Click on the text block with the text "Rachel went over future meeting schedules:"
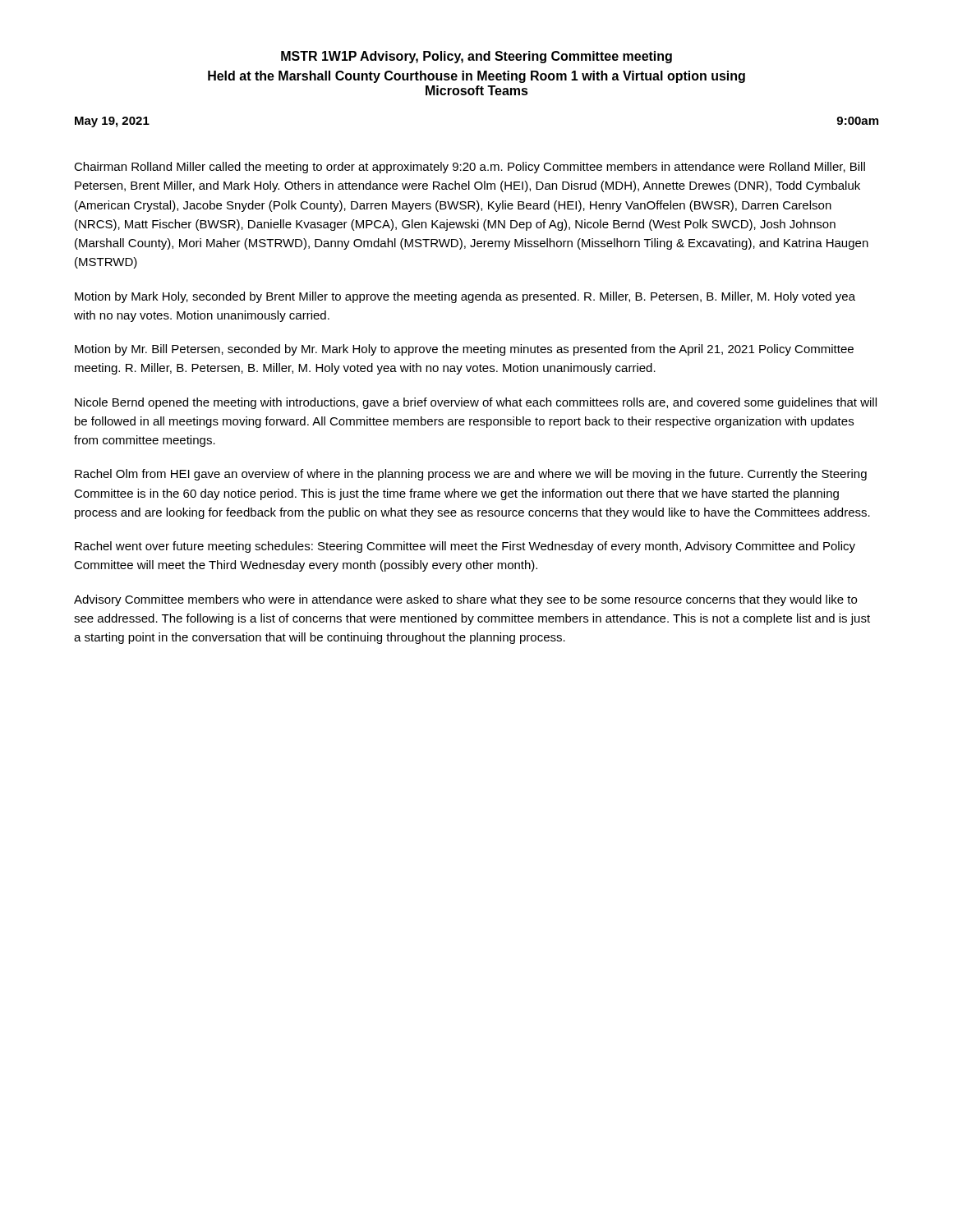This screenshot has width=953, height=1232. pos(465,555)
